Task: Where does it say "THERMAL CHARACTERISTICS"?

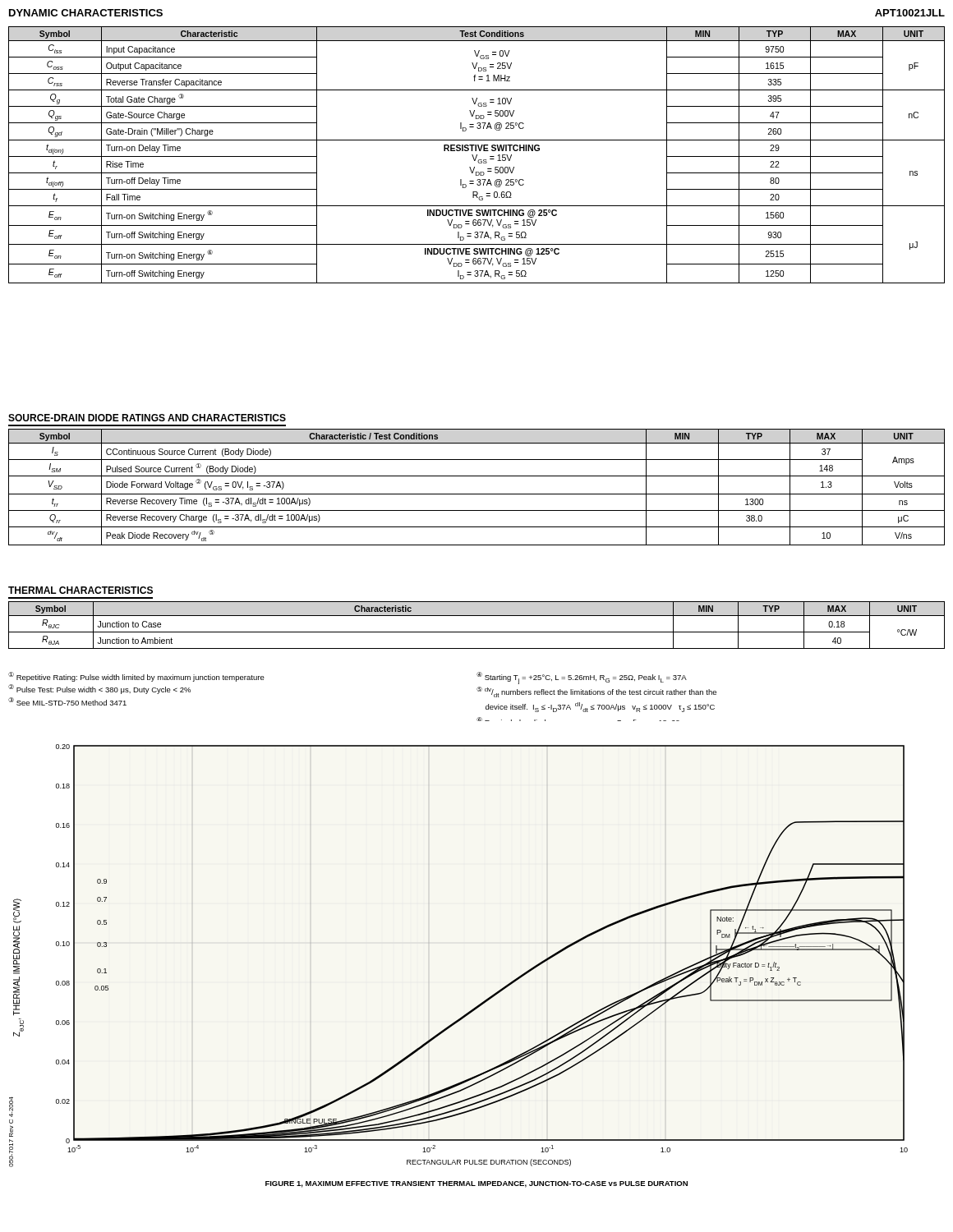Action: click(x=81, y=591)
